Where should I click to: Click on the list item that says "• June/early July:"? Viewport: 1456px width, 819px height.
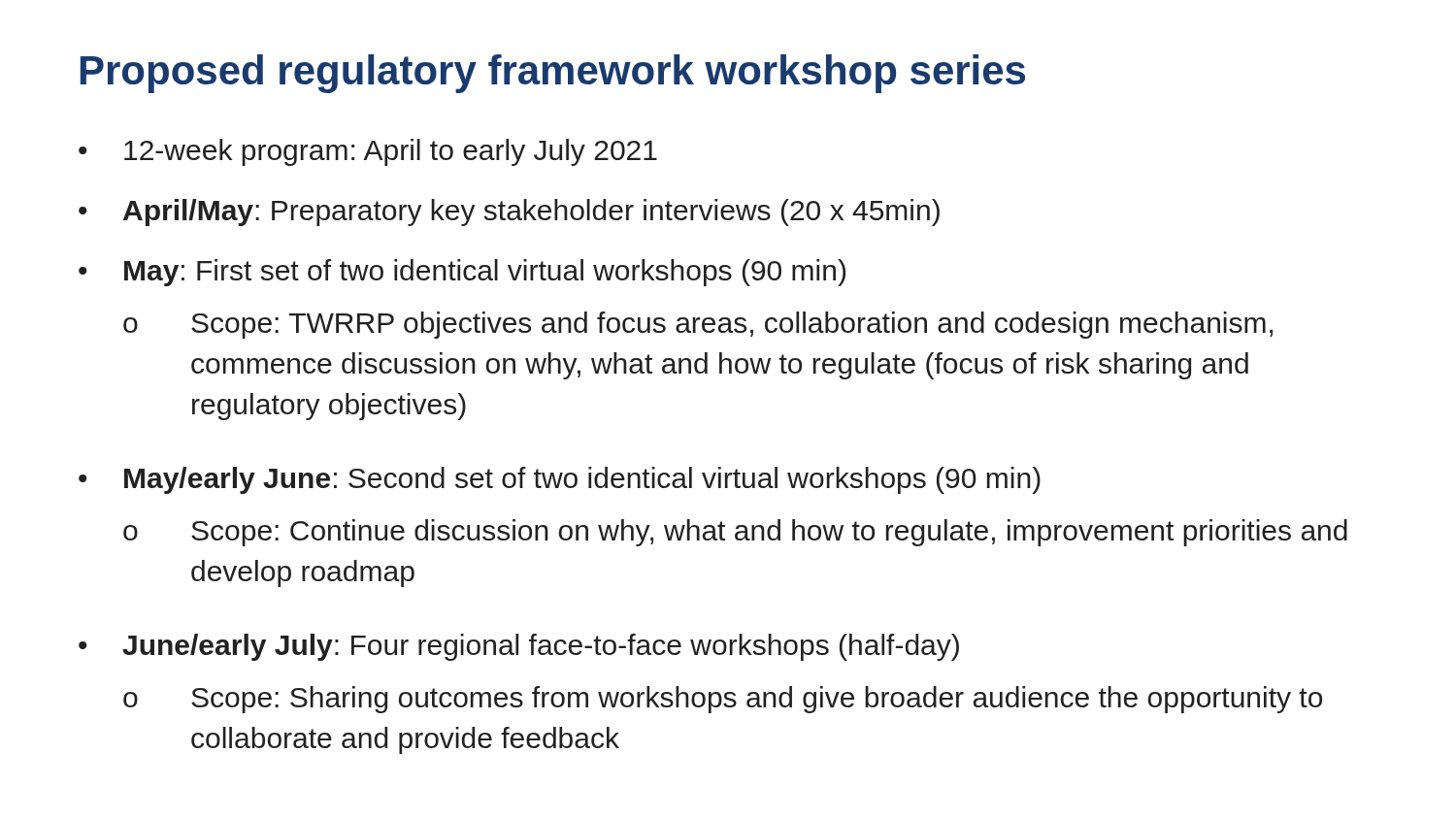728,699
